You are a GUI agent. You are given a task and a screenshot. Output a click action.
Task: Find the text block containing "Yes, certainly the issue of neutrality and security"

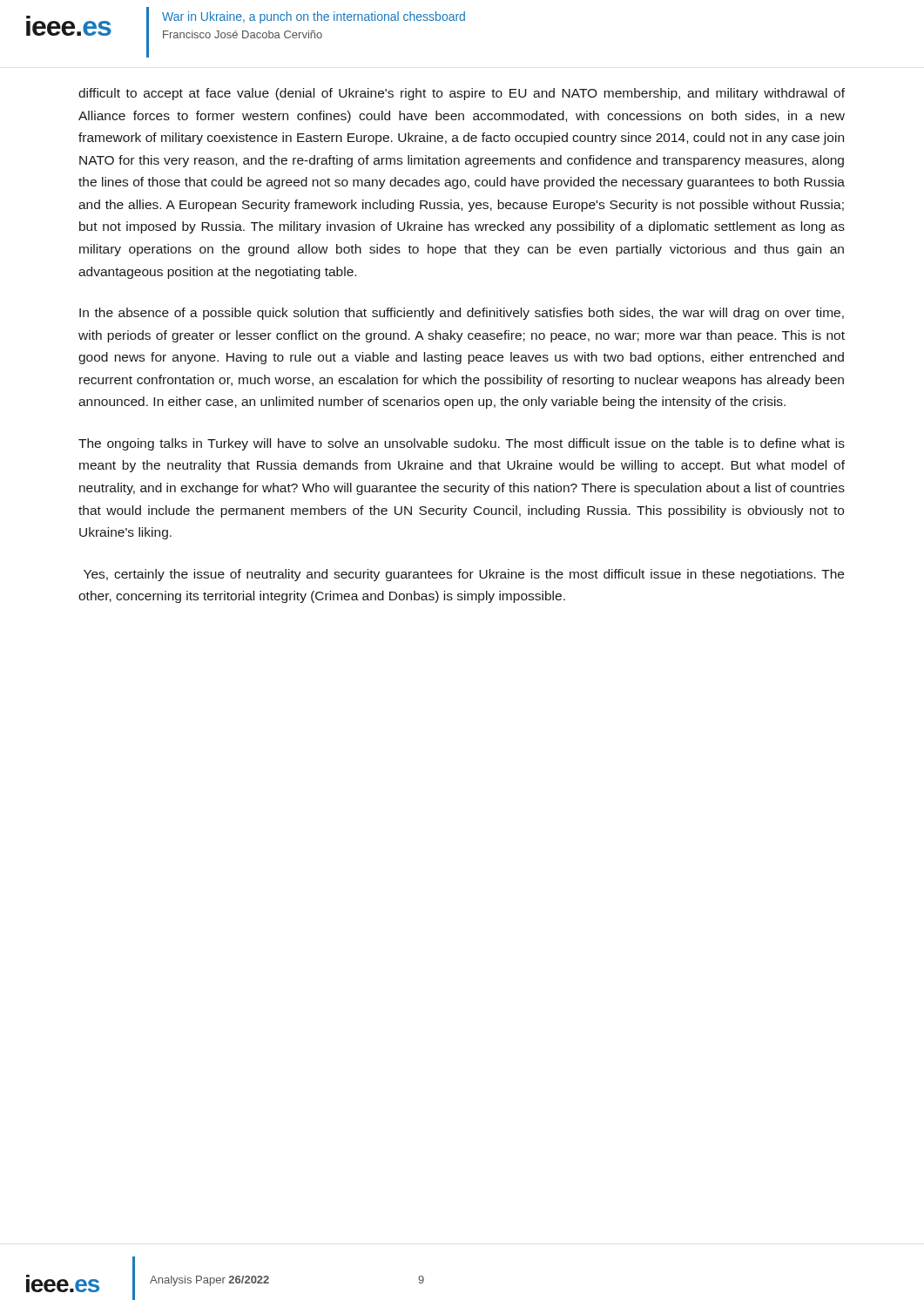coord(462,585)
